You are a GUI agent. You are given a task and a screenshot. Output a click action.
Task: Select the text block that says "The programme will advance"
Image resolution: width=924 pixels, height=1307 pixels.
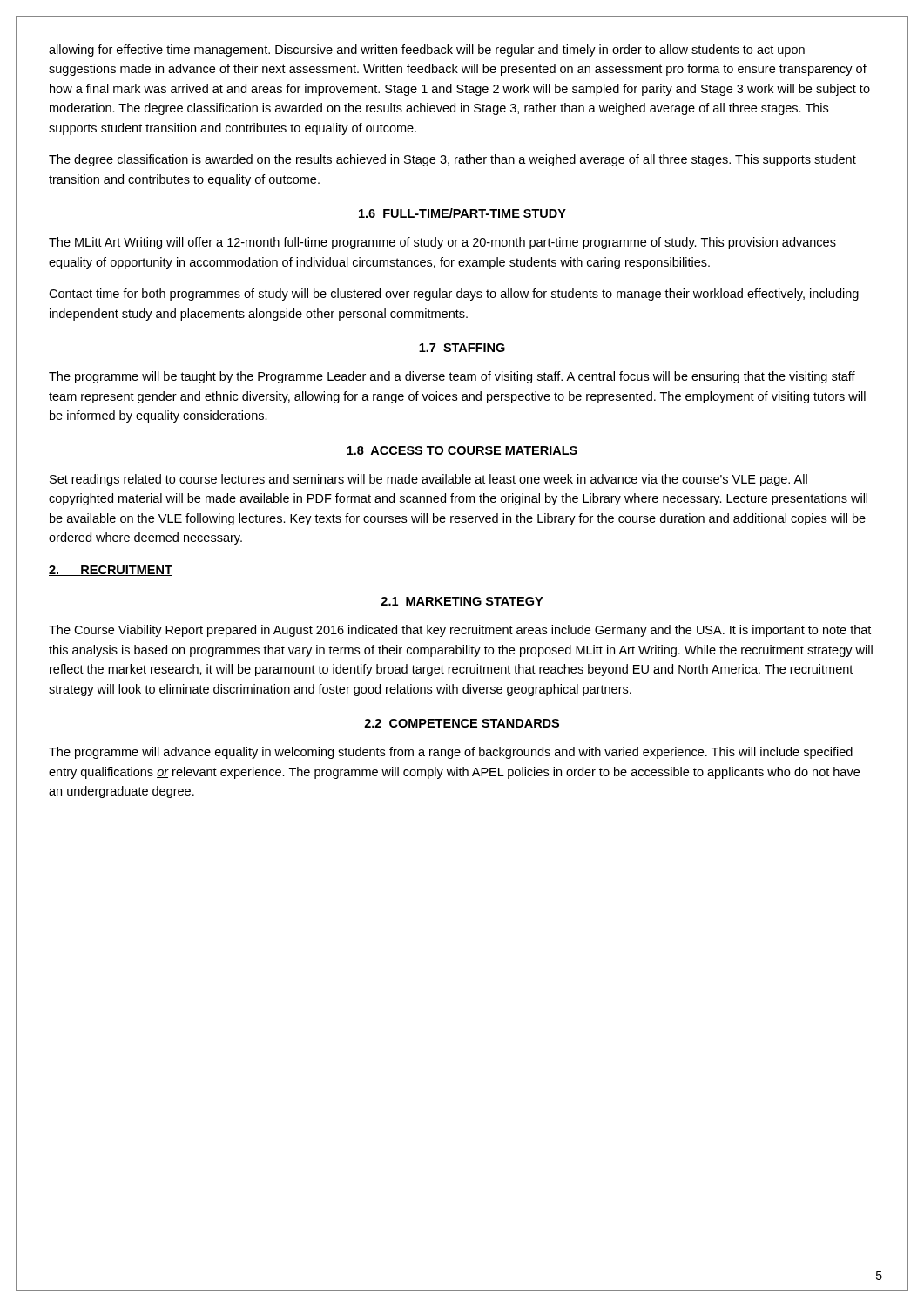point(454,772)
